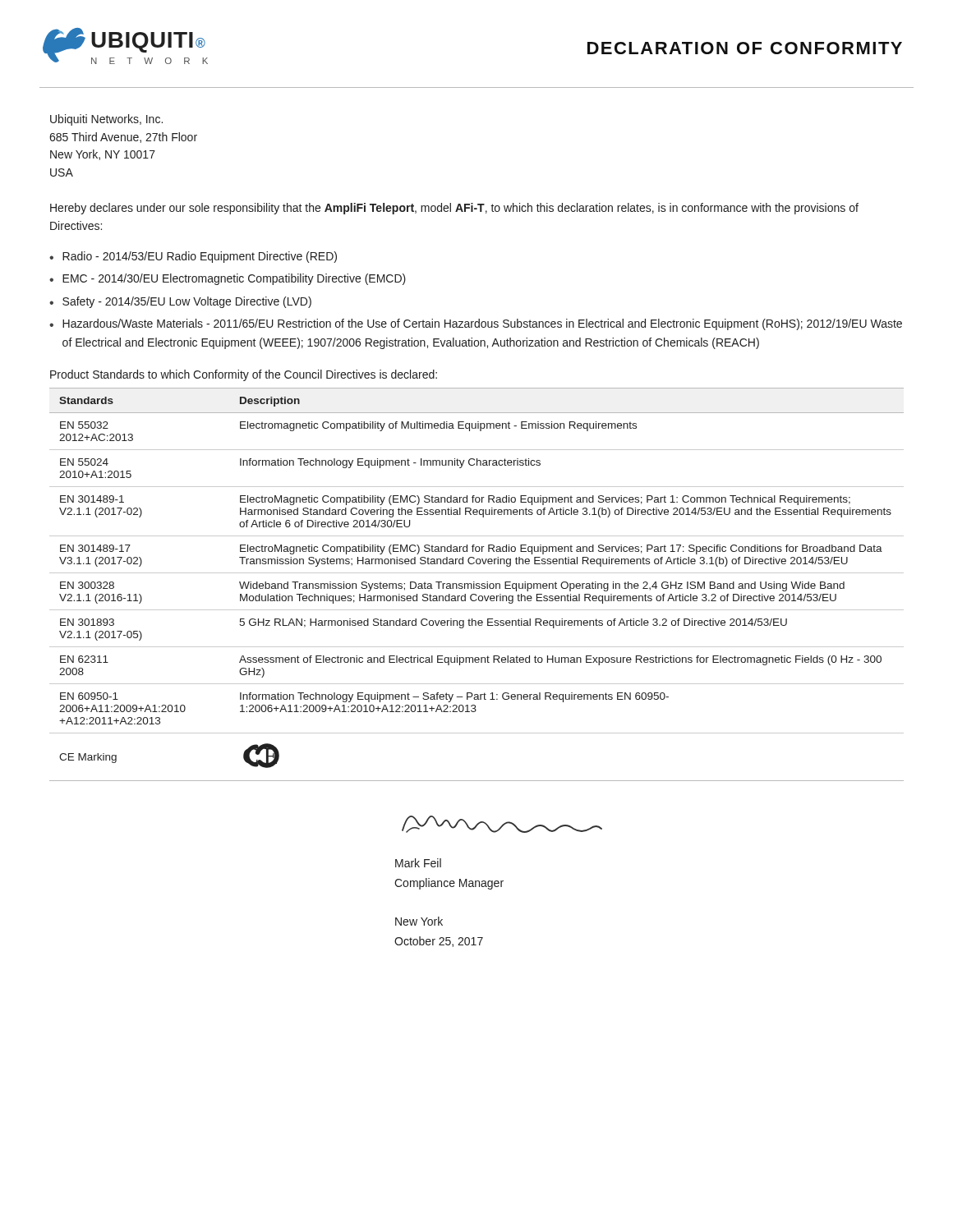Viewport: 953px width, 1232px height.
Task: Where is the passage that starts "Product Standards to which Conformity"?
Action: tap(244, 375)
